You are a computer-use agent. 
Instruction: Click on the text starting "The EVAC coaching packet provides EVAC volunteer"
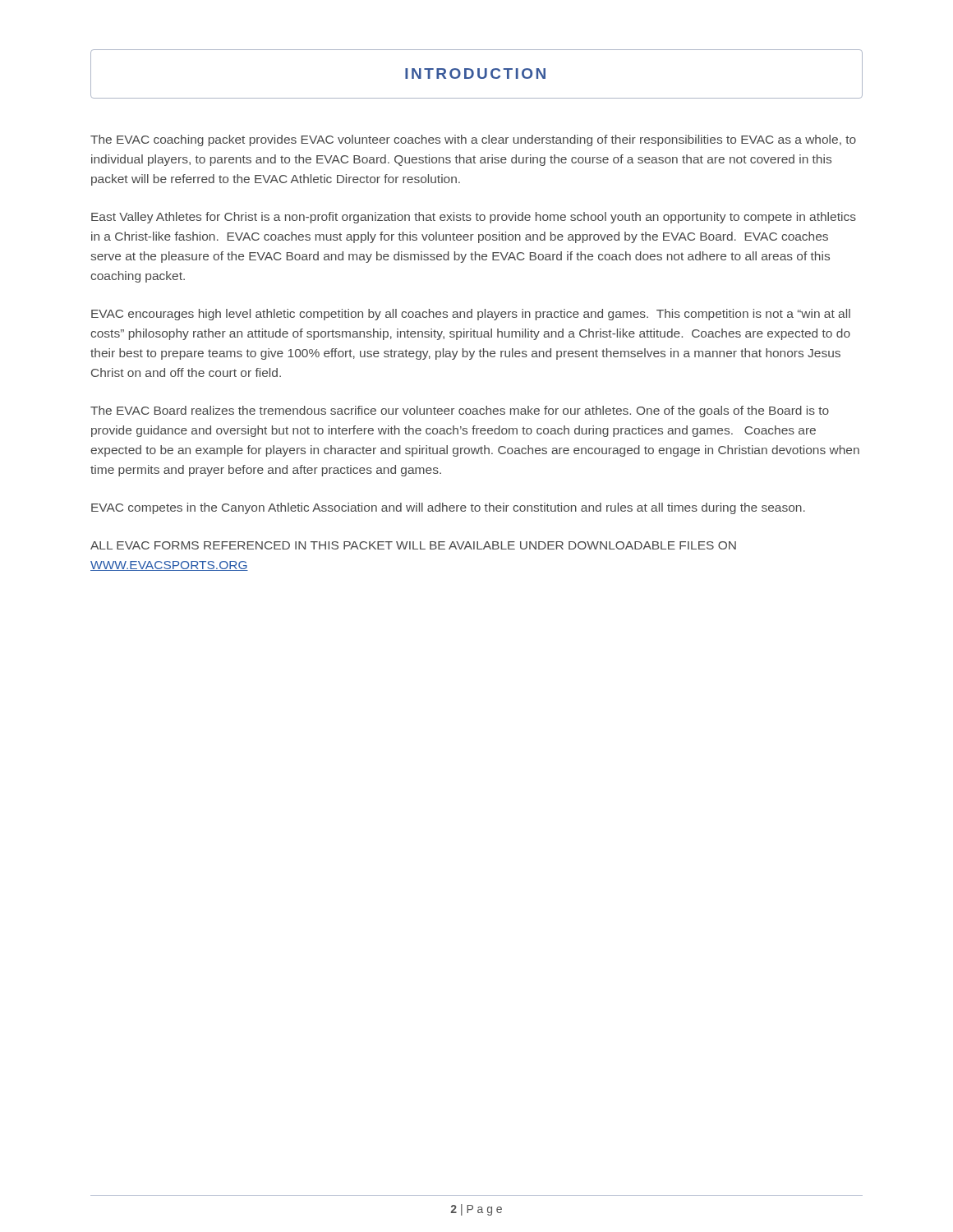pos(473,159)
